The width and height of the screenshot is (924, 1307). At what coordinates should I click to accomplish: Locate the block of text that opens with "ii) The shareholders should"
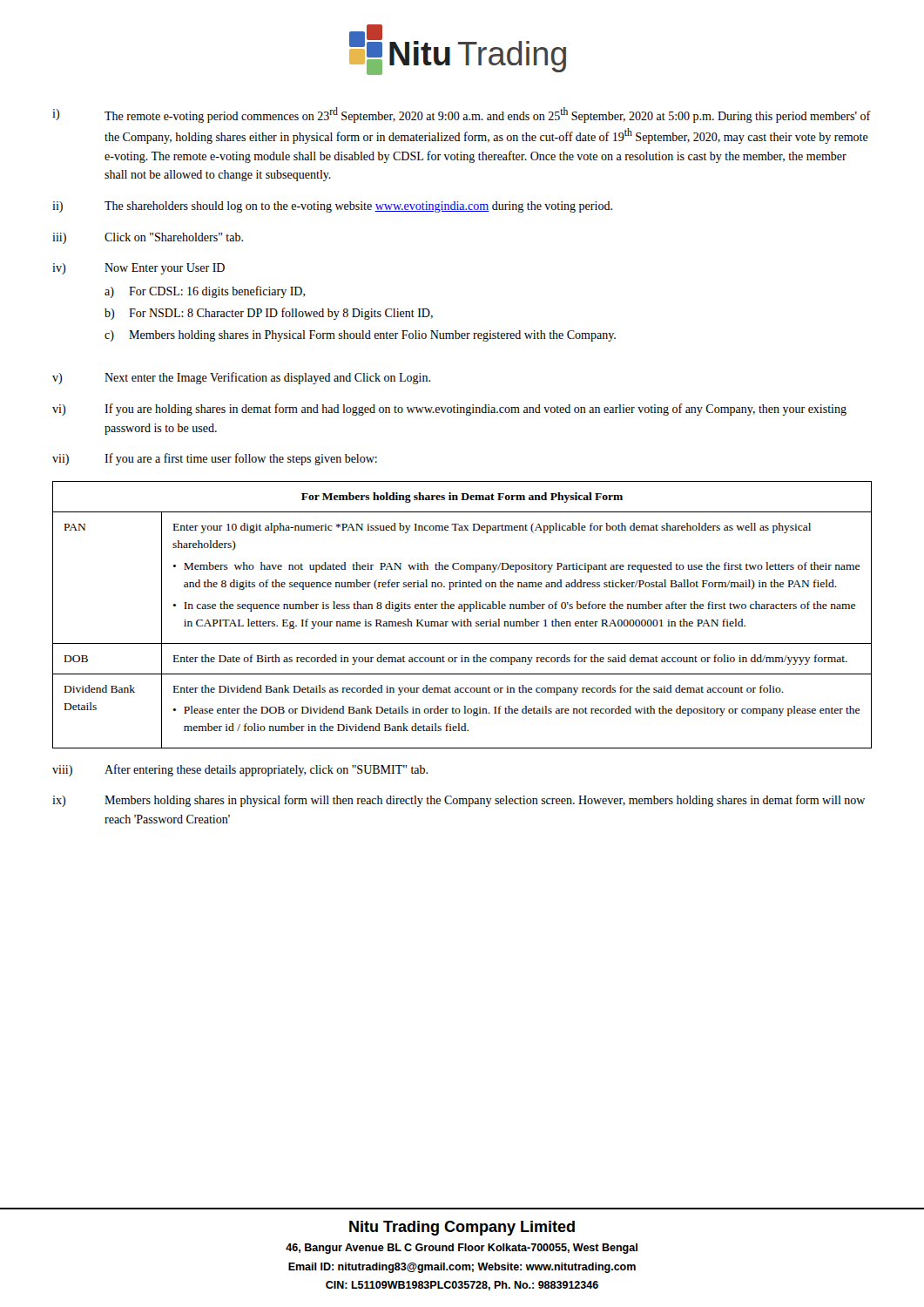[x=462, y=206]
